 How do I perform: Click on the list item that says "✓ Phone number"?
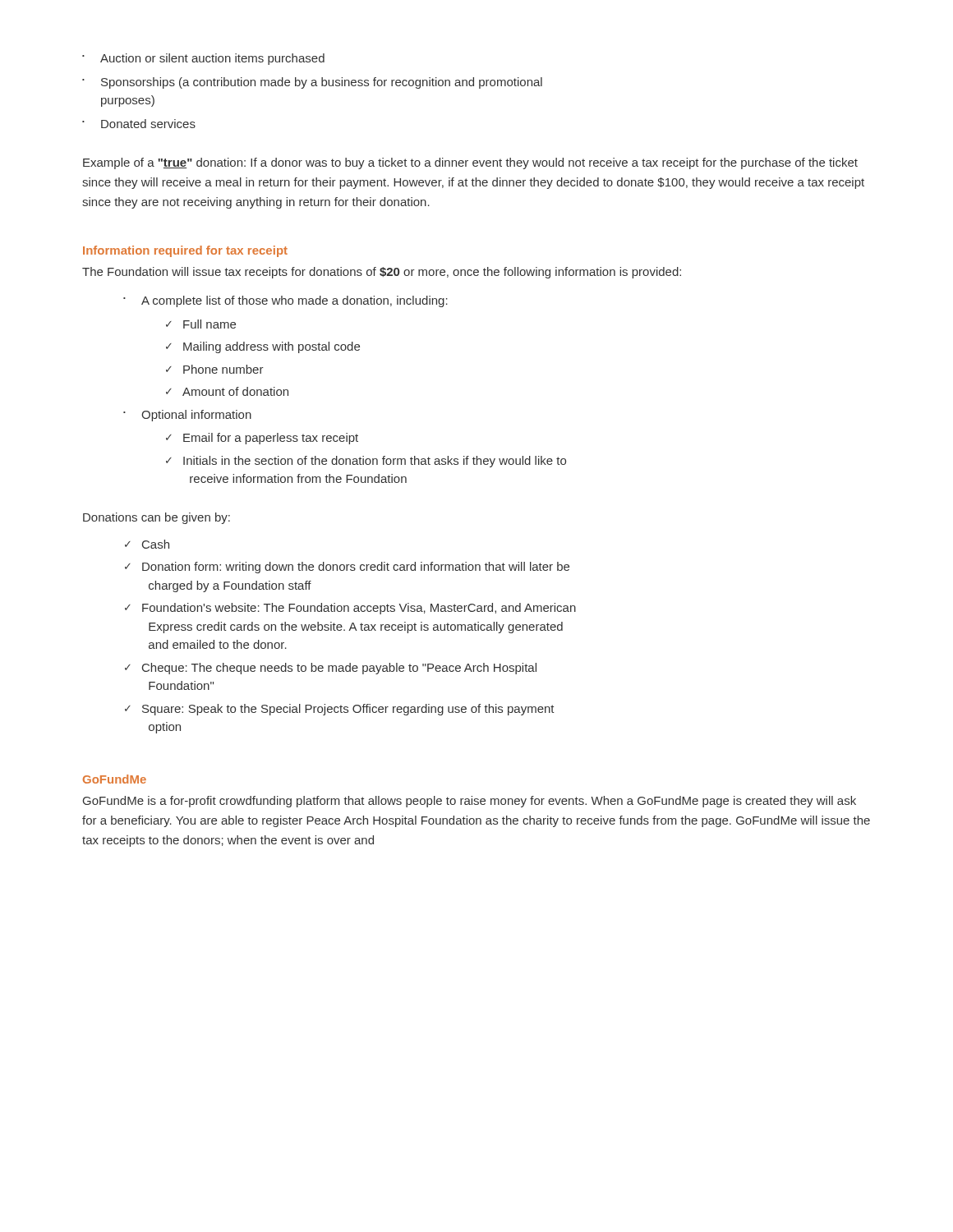tap(215, 369)
